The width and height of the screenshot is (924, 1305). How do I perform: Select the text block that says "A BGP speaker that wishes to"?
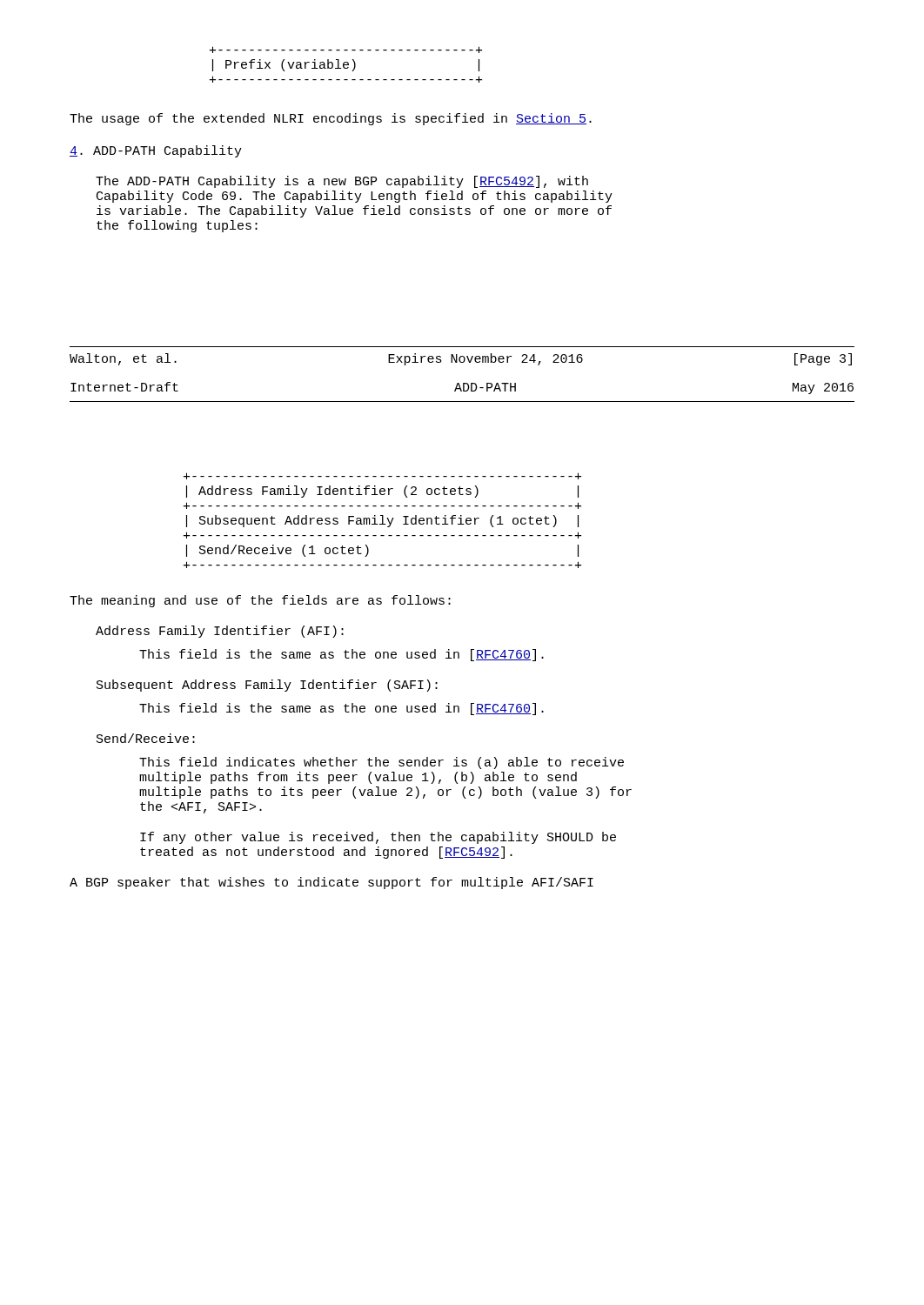point(332,883)
